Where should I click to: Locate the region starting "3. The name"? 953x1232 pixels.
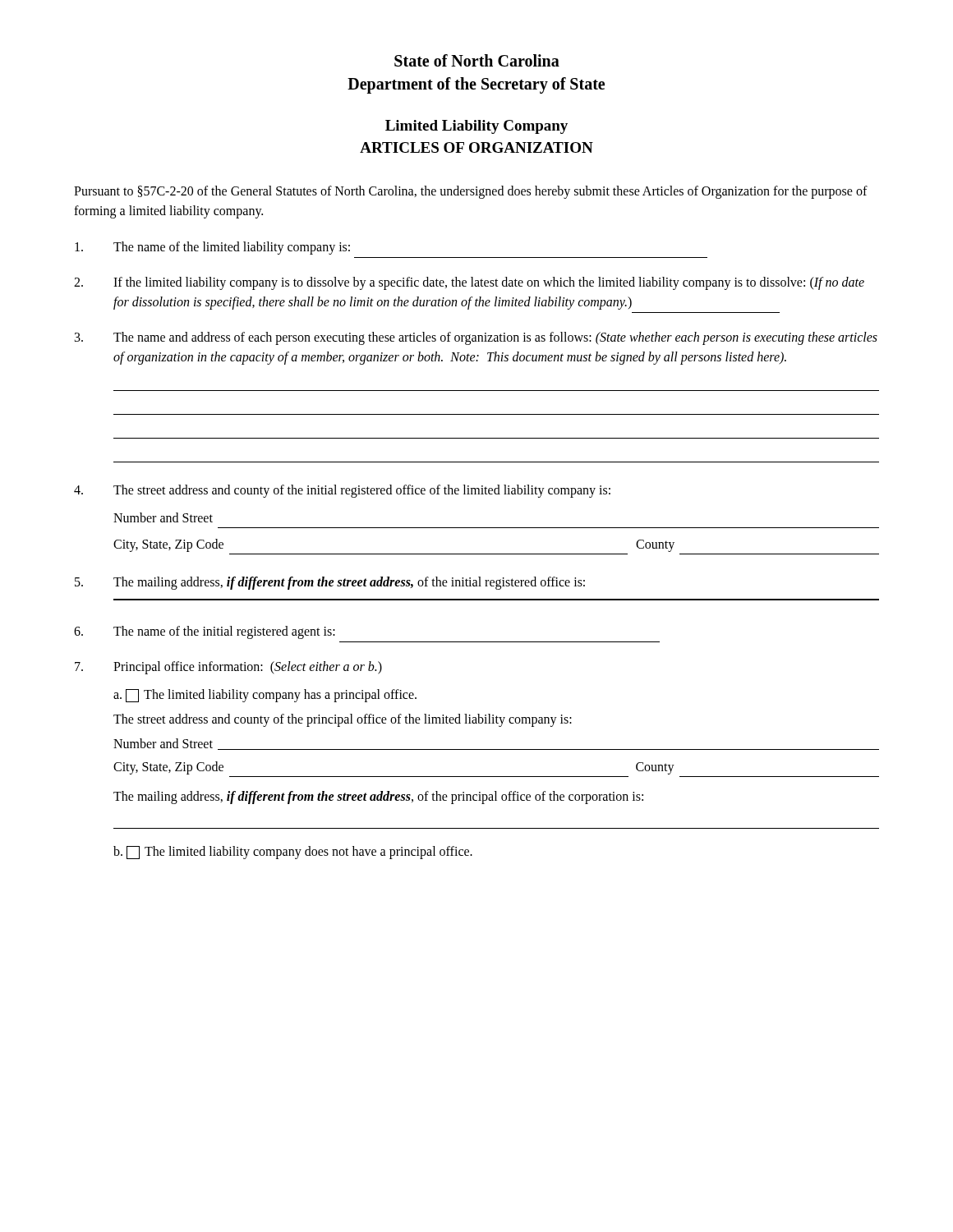[x=476, y=397]
